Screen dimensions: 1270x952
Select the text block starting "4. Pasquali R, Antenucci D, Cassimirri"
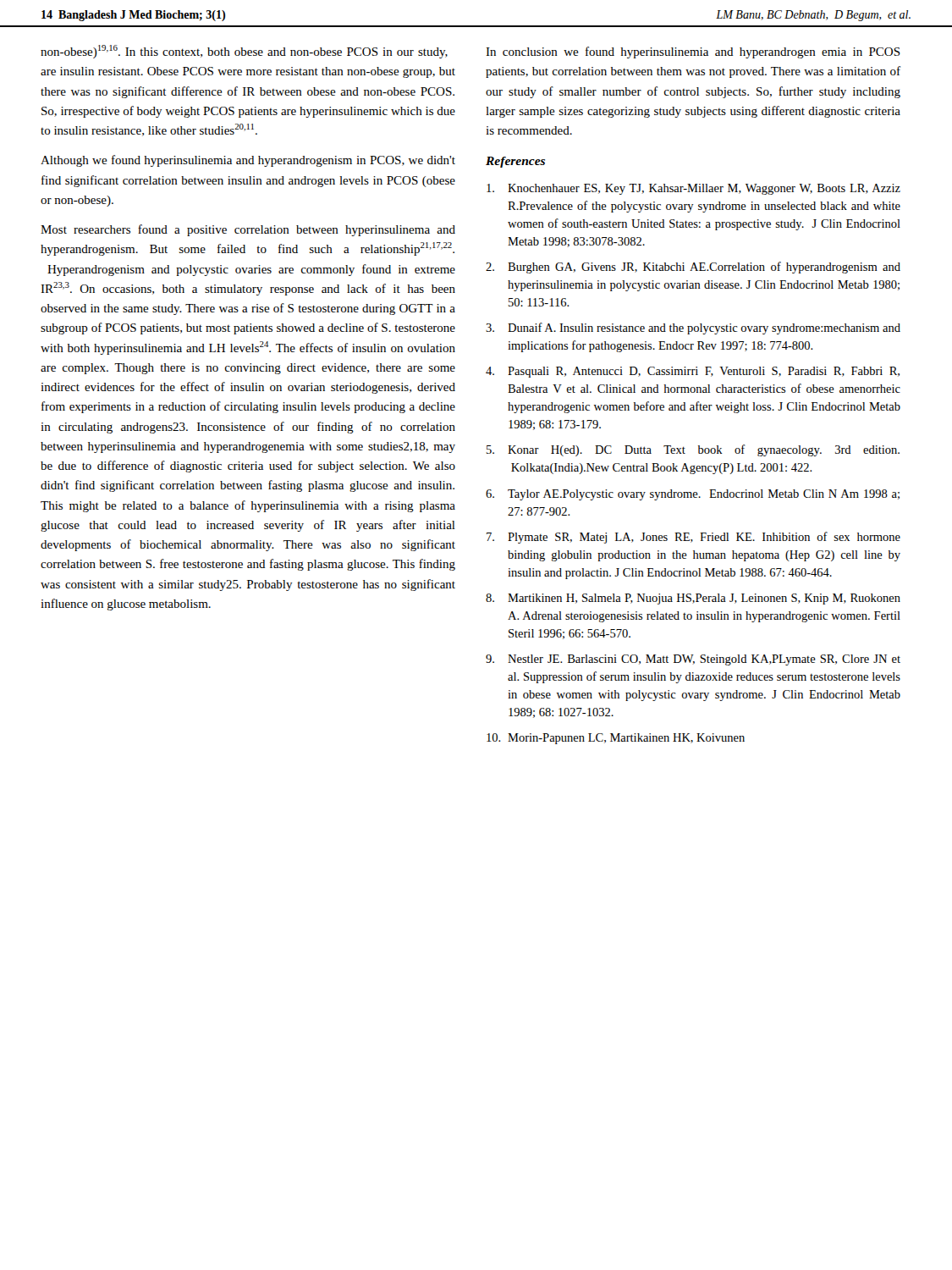click(693, 398)
